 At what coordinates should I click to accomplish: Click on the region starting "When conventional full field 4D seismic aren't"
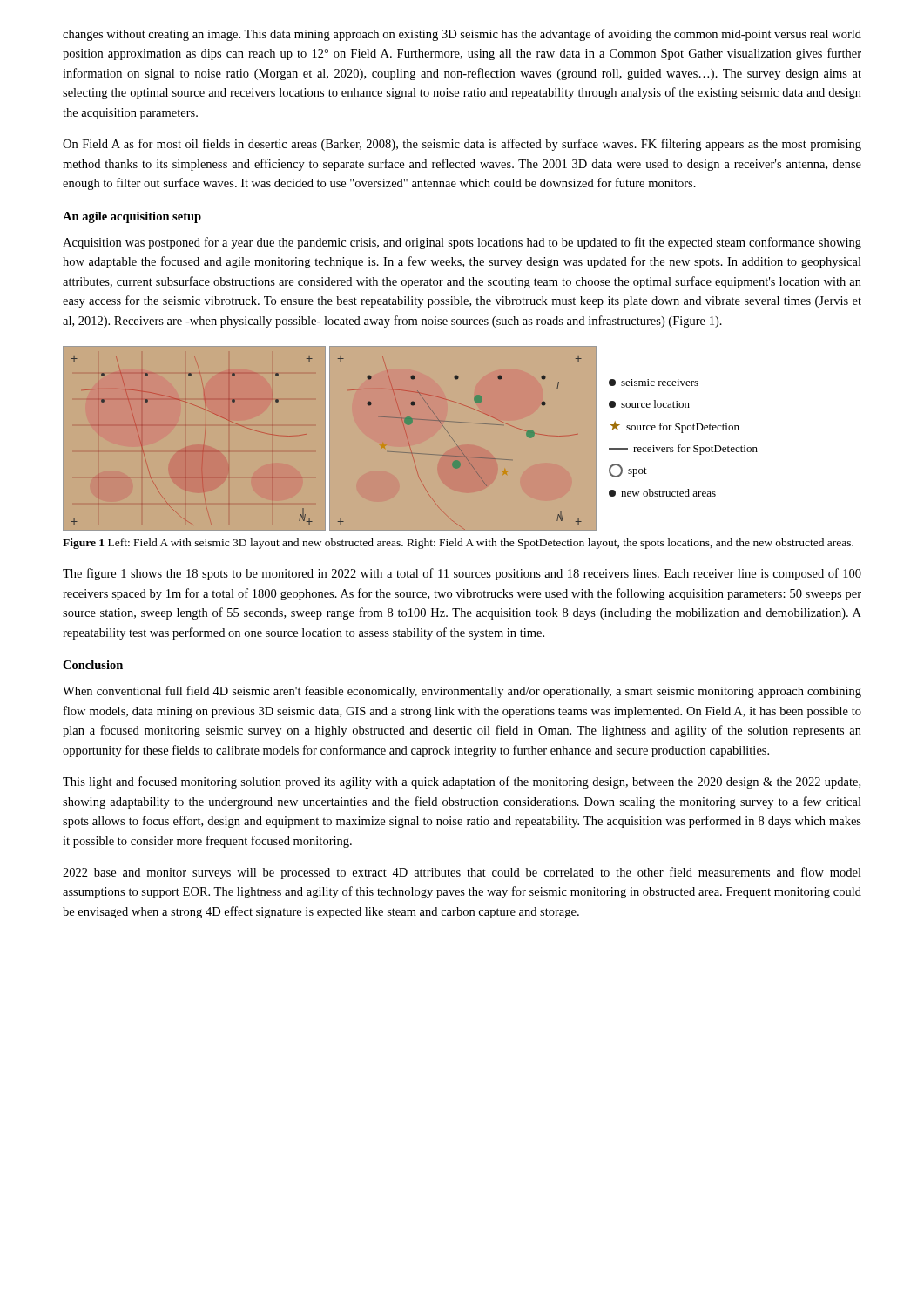(462, 721)
